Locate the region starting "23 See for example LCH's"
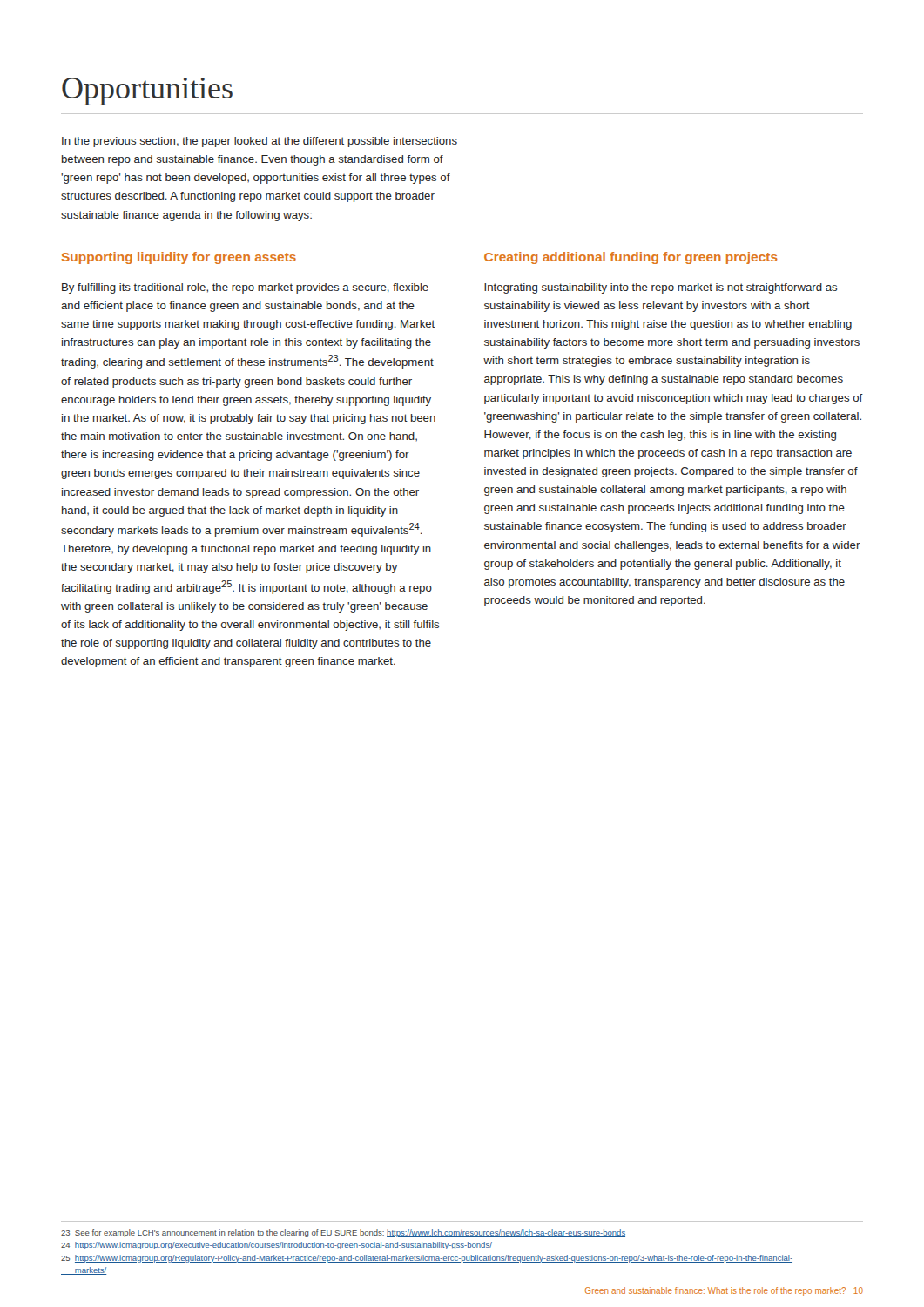 [462, 1233]
